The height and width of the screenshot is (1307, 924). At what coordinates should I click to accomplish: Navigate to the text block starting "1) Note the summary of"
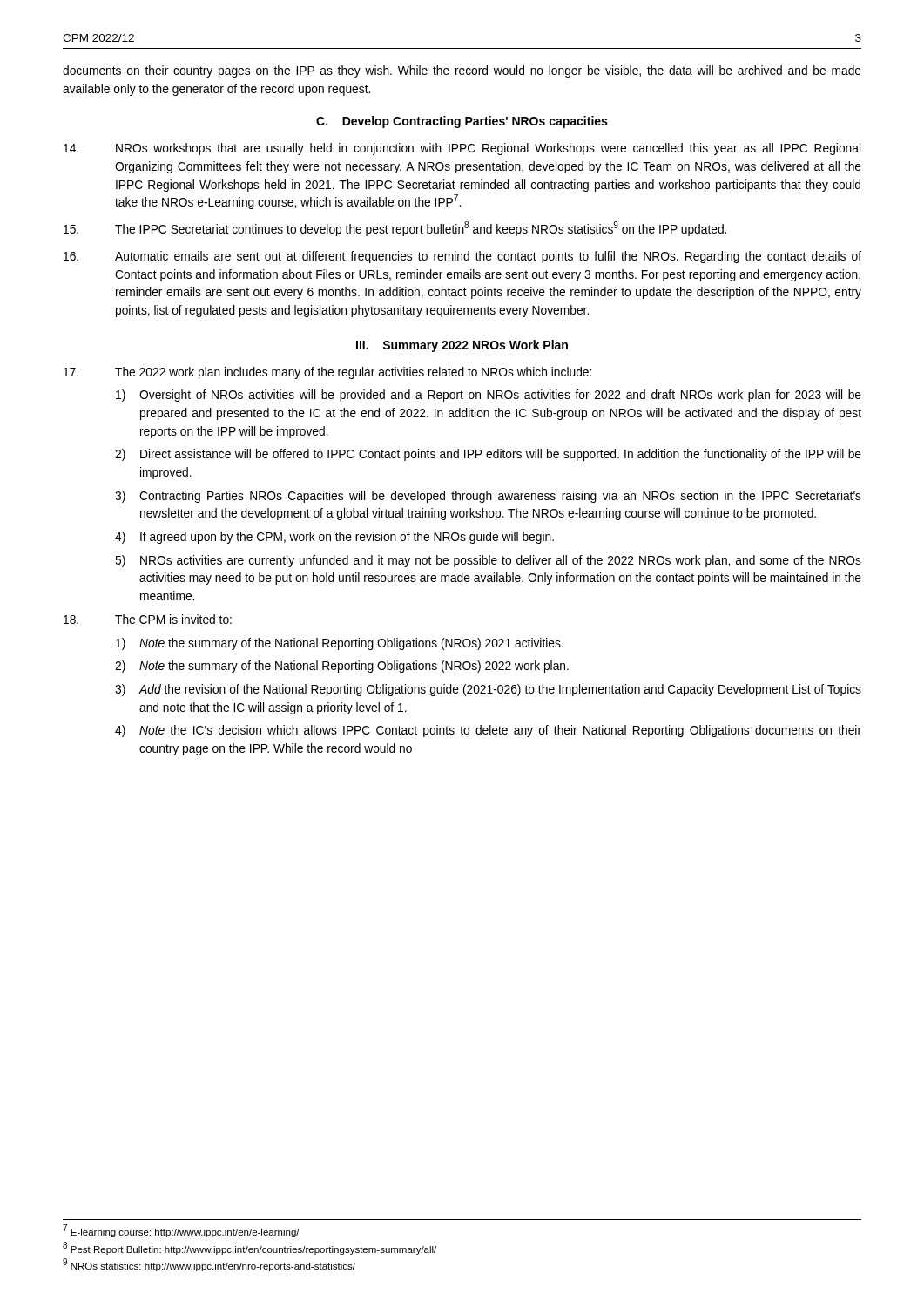click(x=488, y=644)
